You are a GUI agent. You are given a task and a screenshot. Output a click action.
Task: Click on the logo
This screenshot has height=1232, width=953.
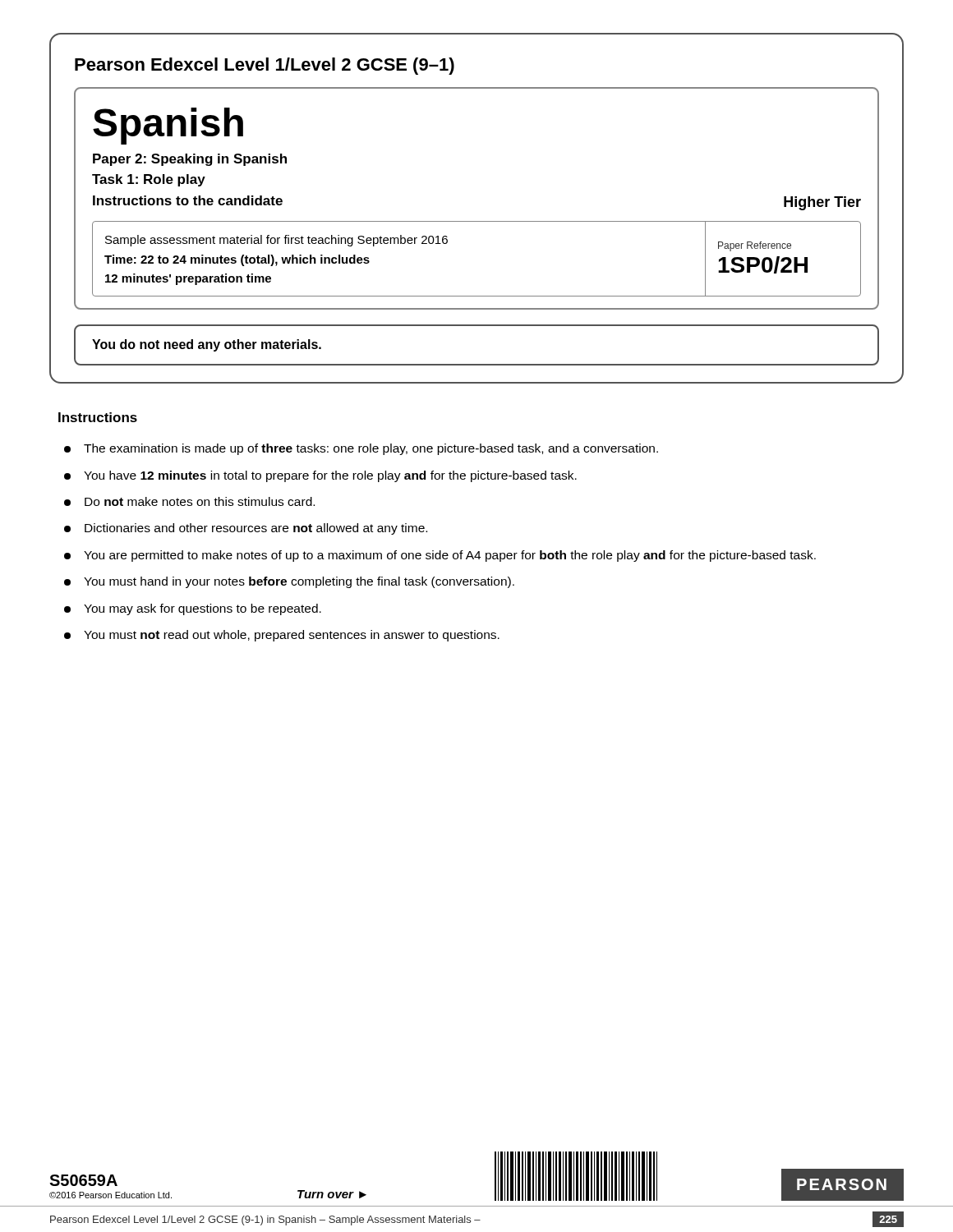(x=843, y=1185)
